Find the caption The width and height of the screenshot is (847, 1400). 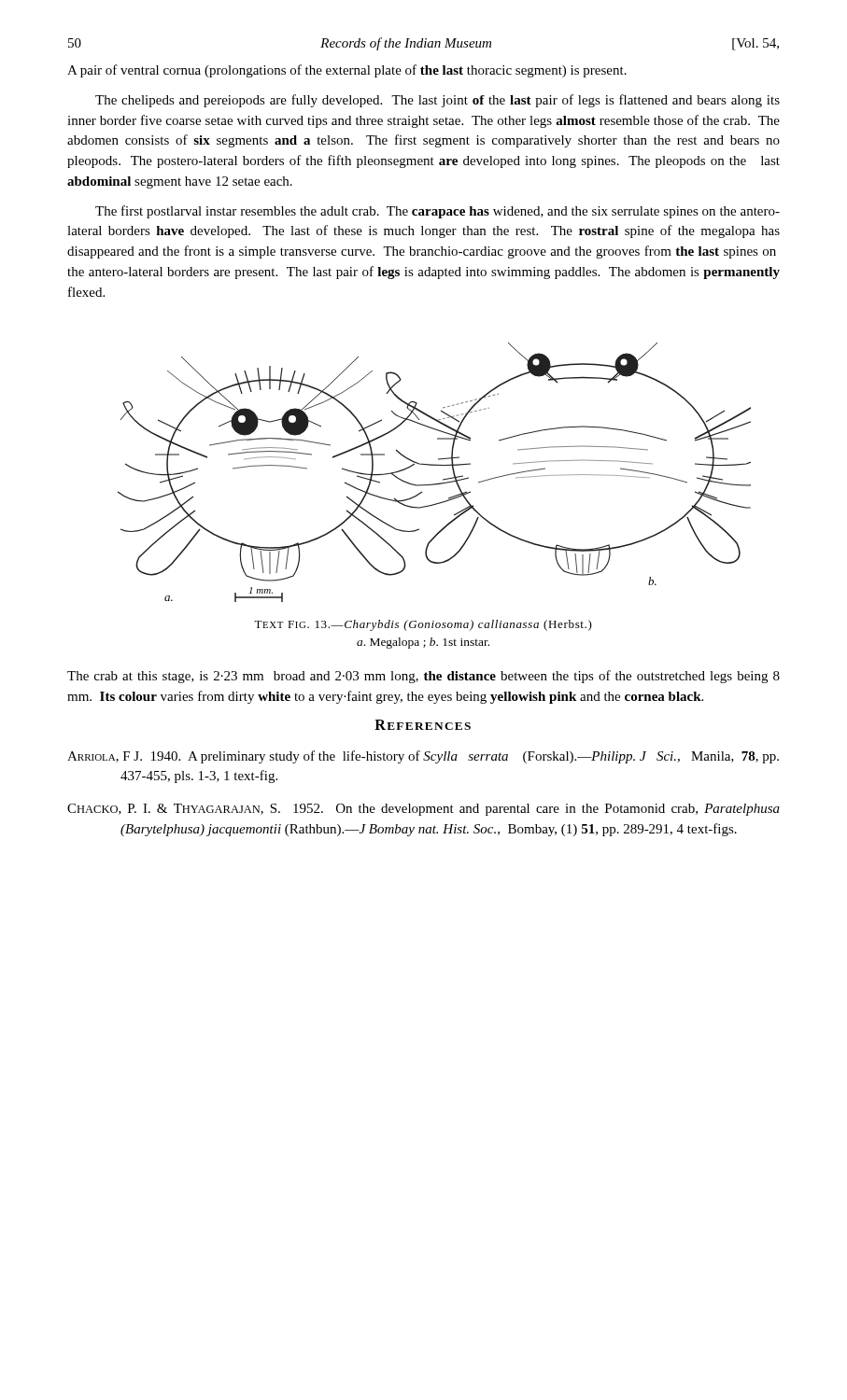(x=424, y=633)
